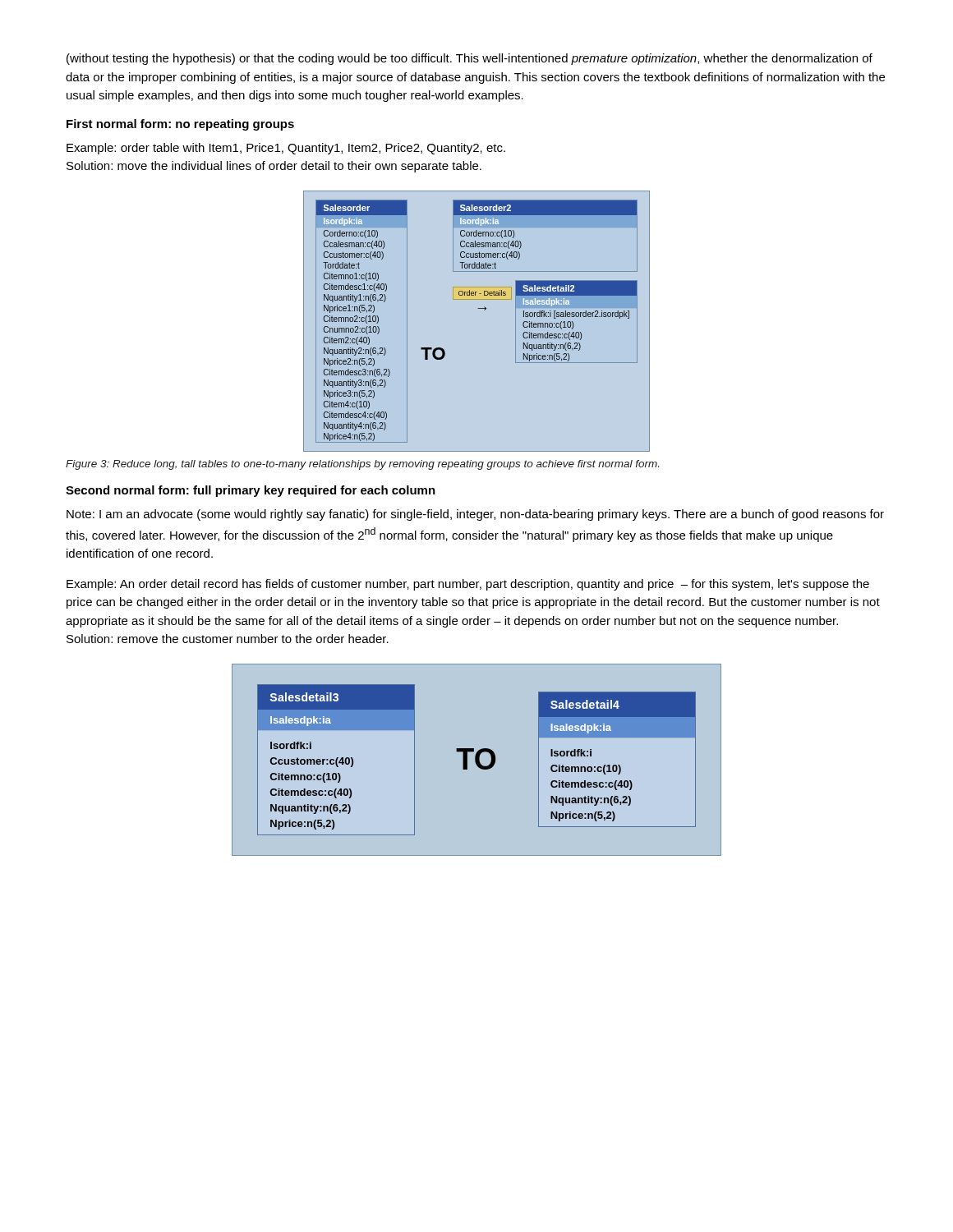The image size is (953, 1232).
Task: Find the section header containing "First normal form:"
Action: (x=180, y=123)
